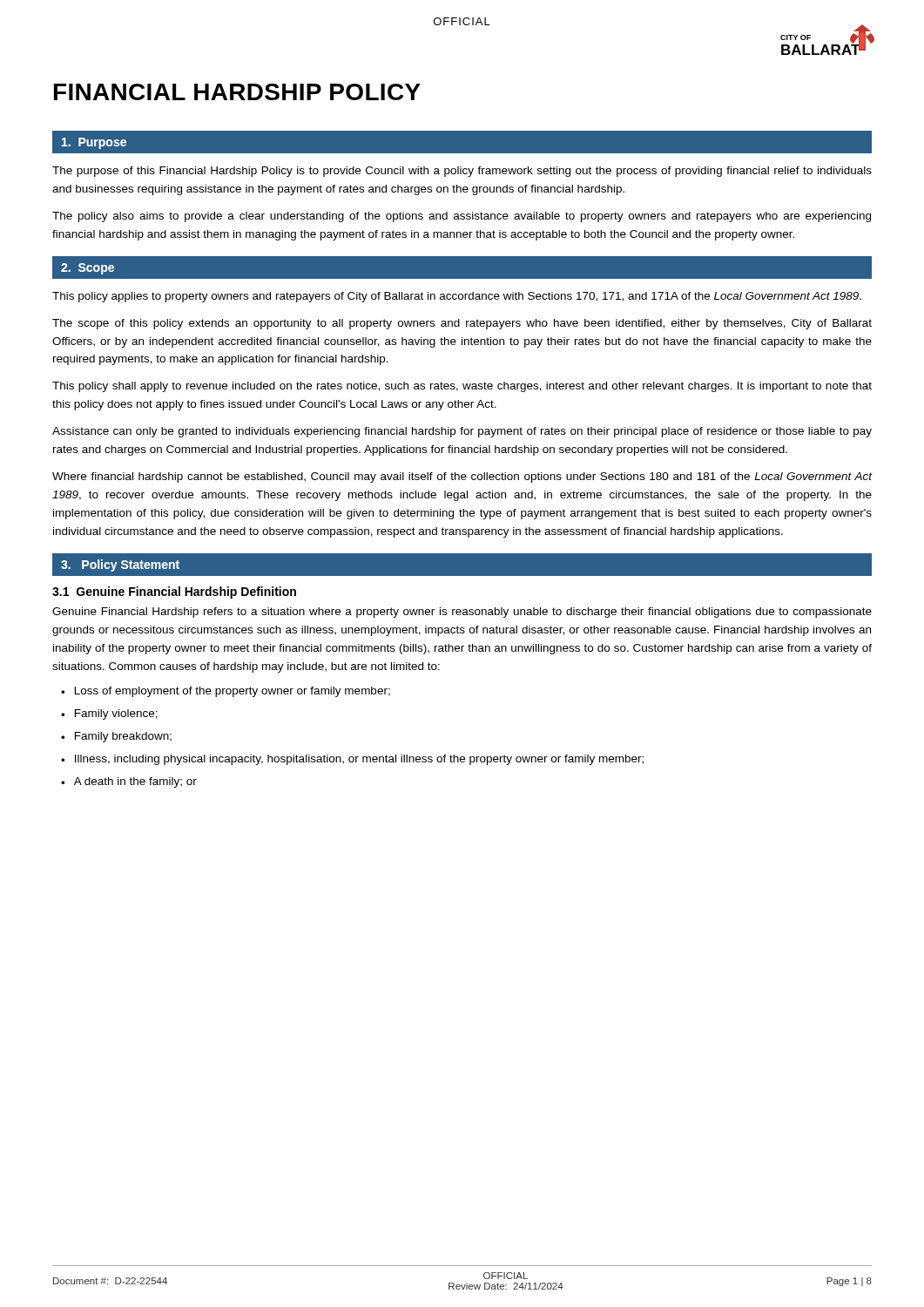This screenshot has height=1307, width=924.
Task: Find "• Family violence;" on this page
Action: click(x=110, y=715)
